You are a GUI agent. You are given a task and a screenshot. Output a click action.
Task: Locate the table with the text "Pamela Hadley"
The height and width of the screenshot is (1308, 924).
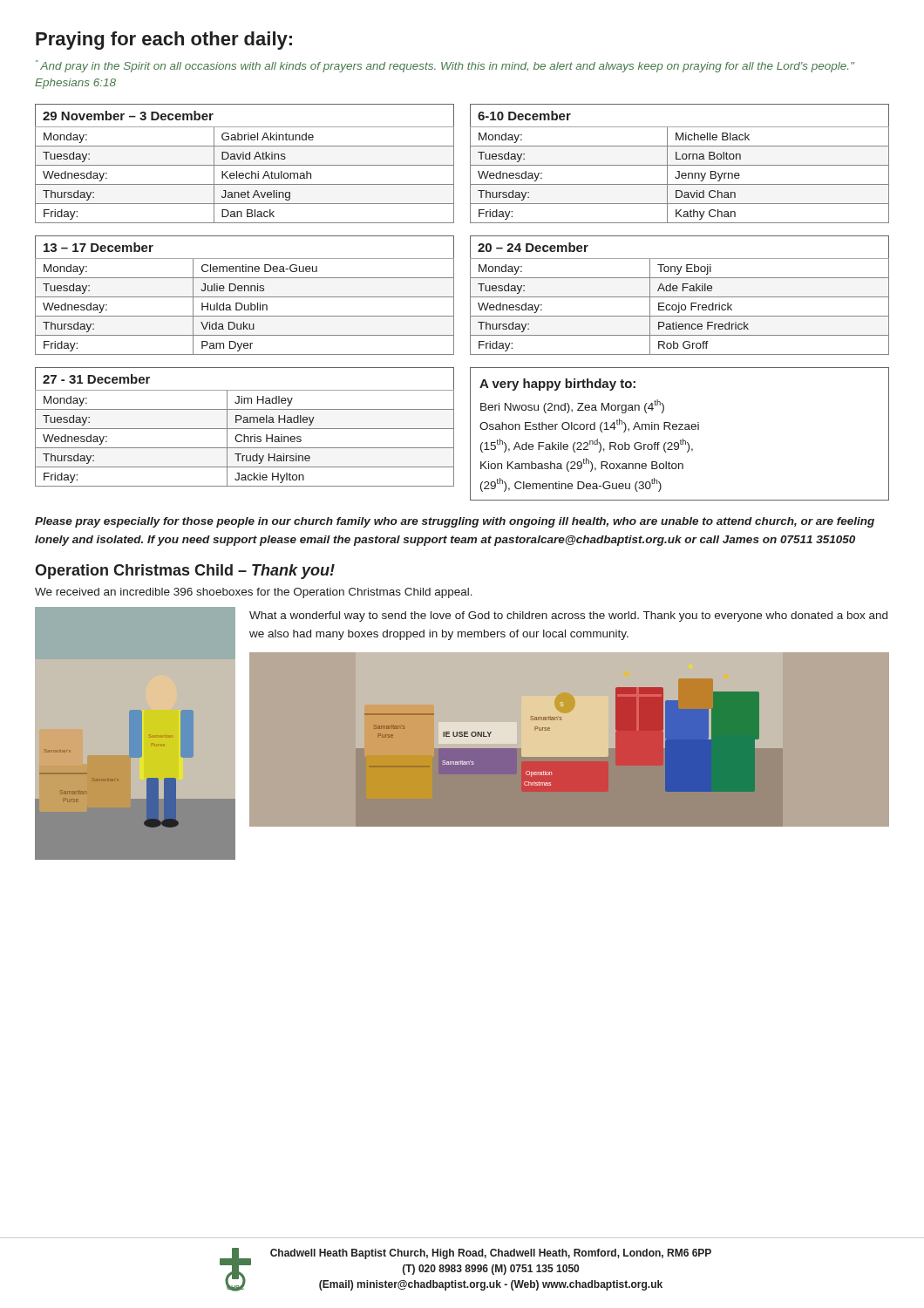pyautogui.click(x=244, y=434)
